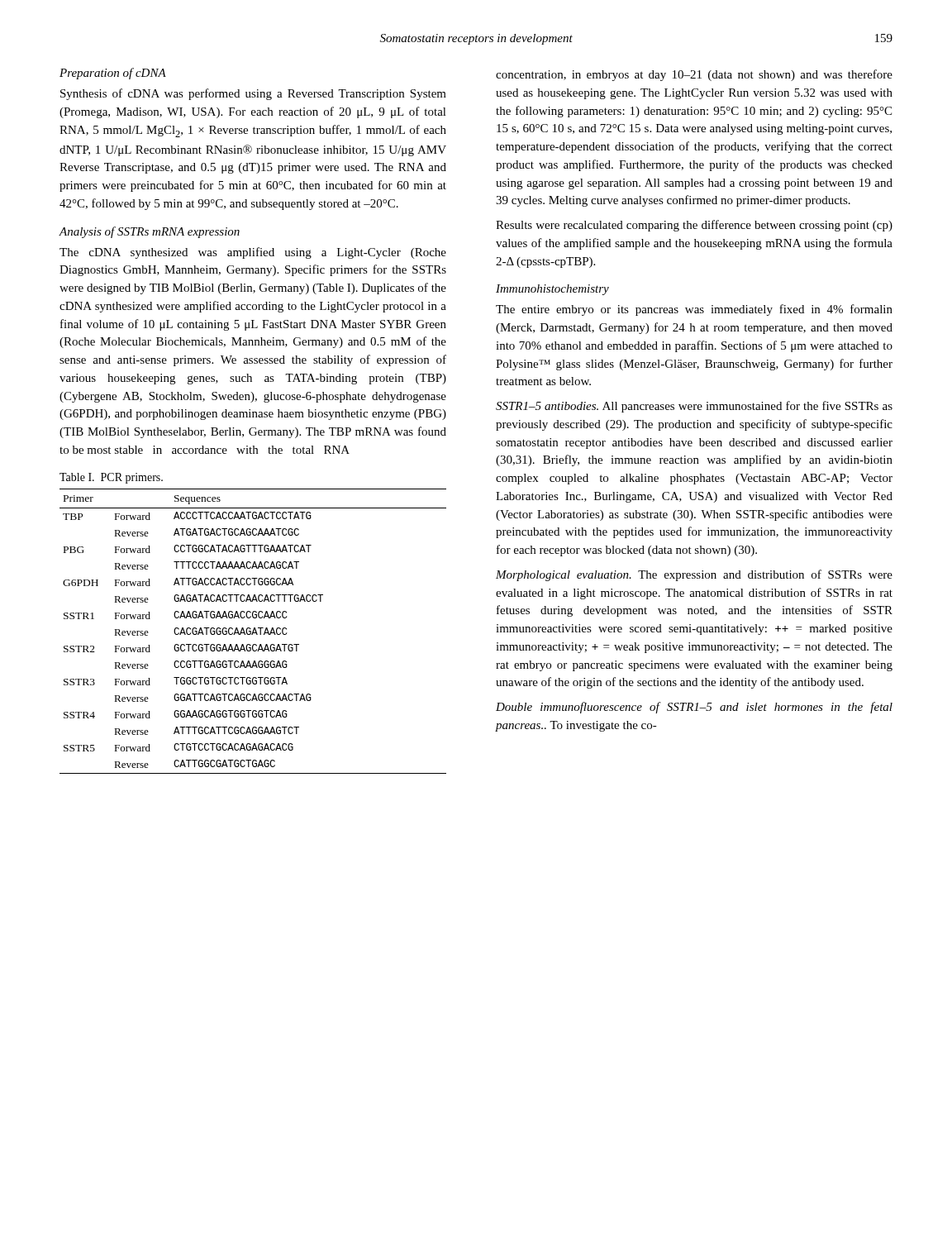Click on the text block containing "The cDNA synthesized was amplified"

253,351
